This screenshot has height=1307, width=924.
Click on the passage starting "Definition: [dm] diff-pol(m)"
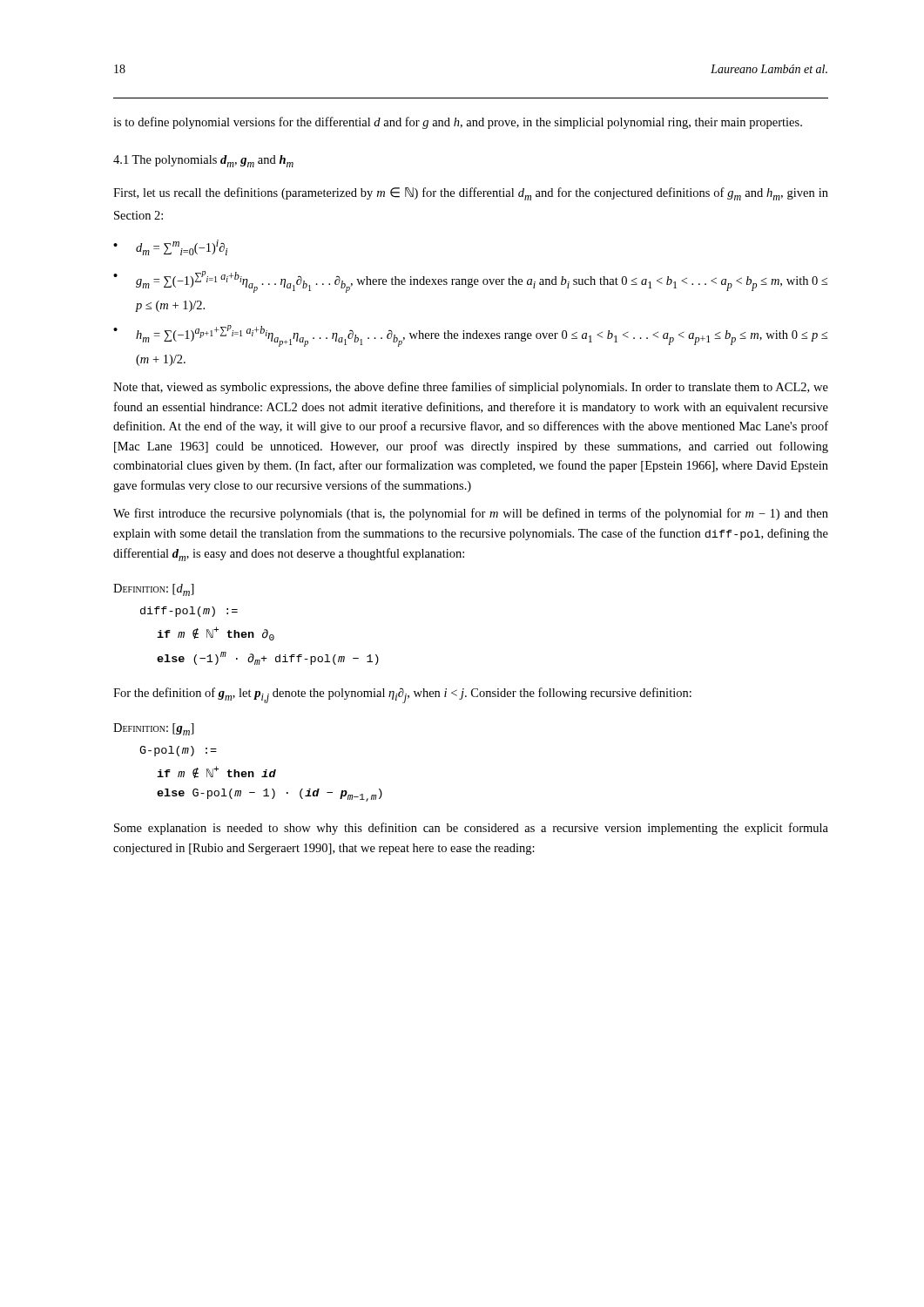154,590
